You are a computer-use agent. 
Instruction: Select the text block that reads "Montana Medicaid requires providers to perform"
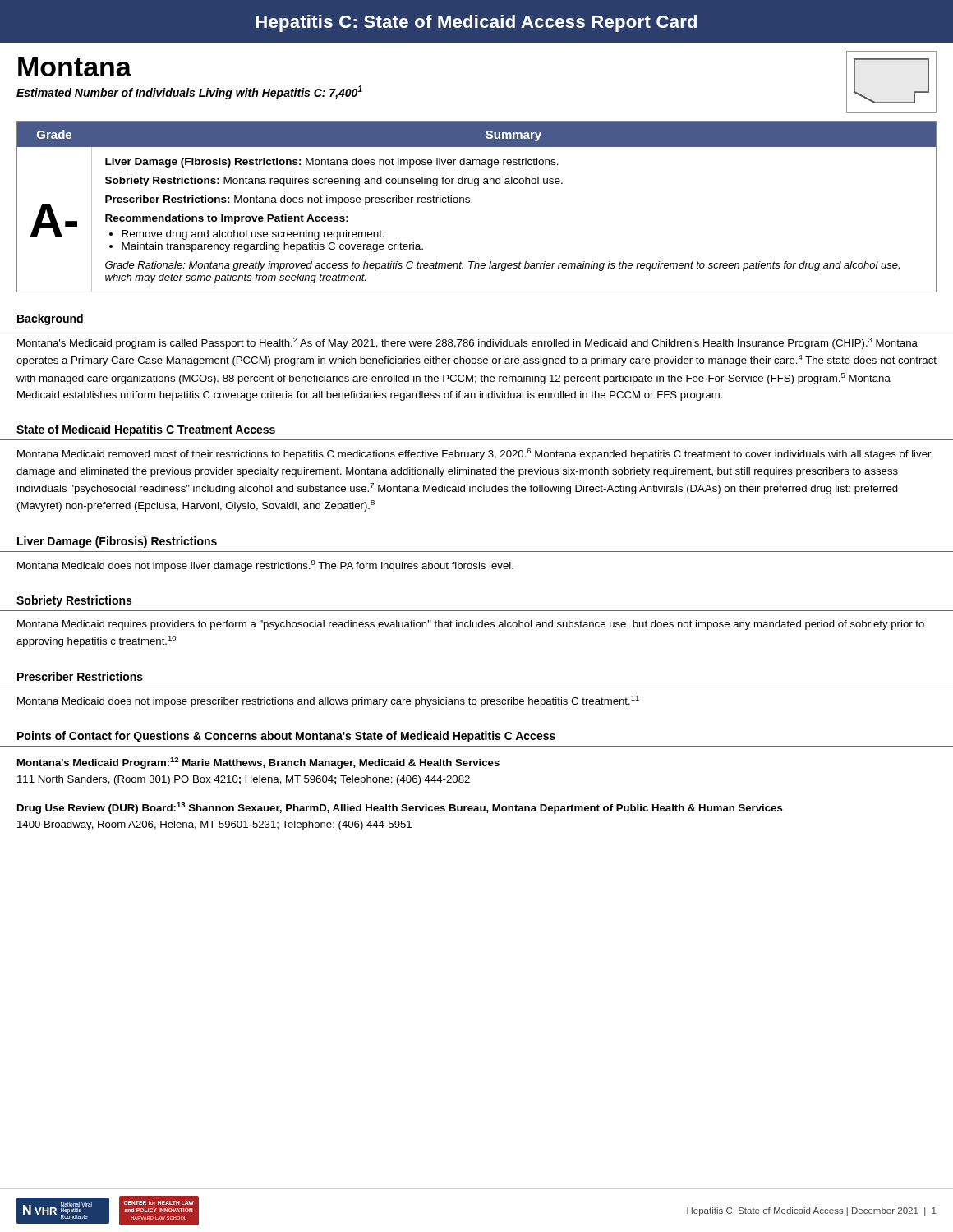(470, 633)
